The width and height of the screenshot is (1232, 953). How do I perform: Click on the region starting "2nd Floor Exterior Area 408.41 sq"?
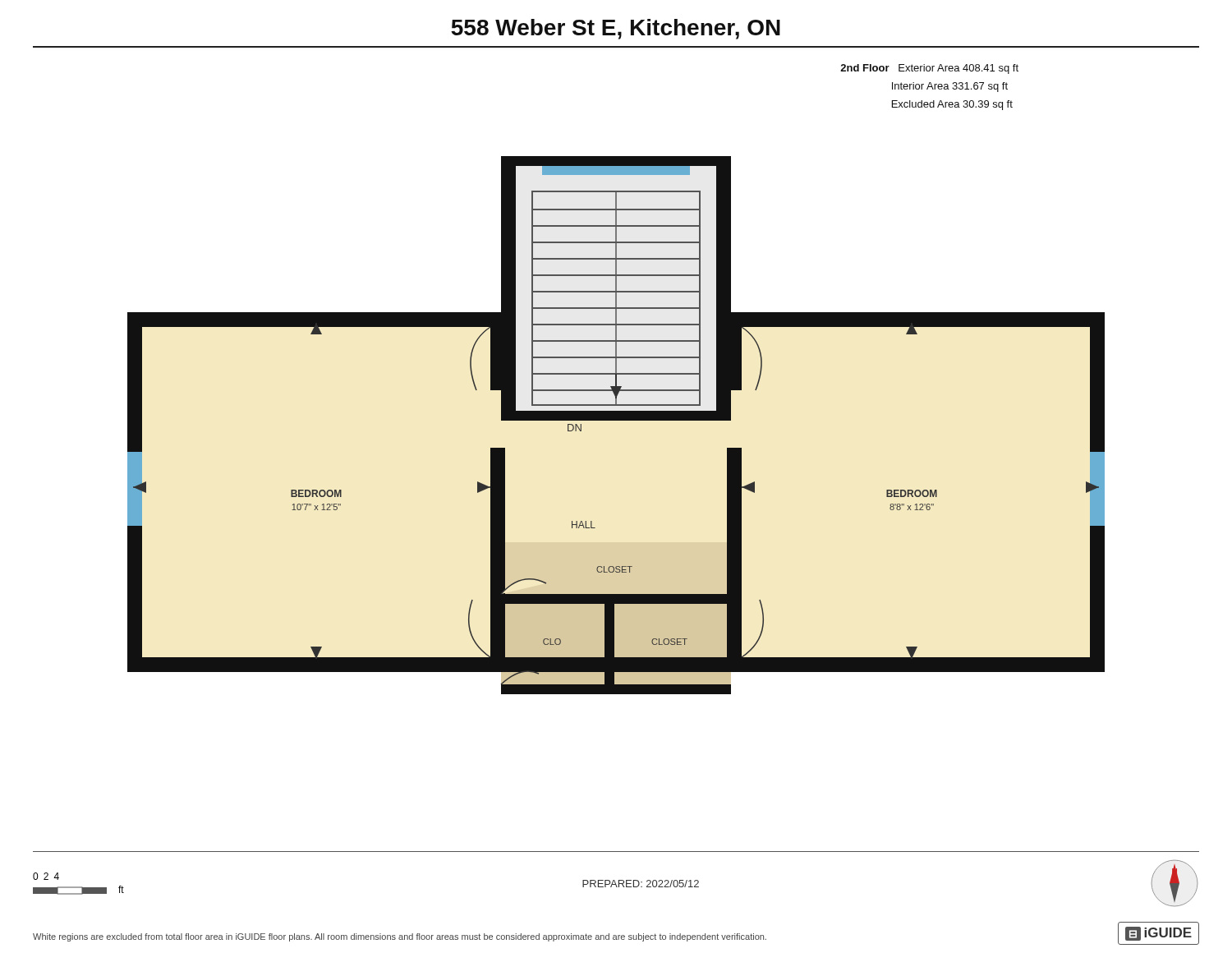[929, 86]
